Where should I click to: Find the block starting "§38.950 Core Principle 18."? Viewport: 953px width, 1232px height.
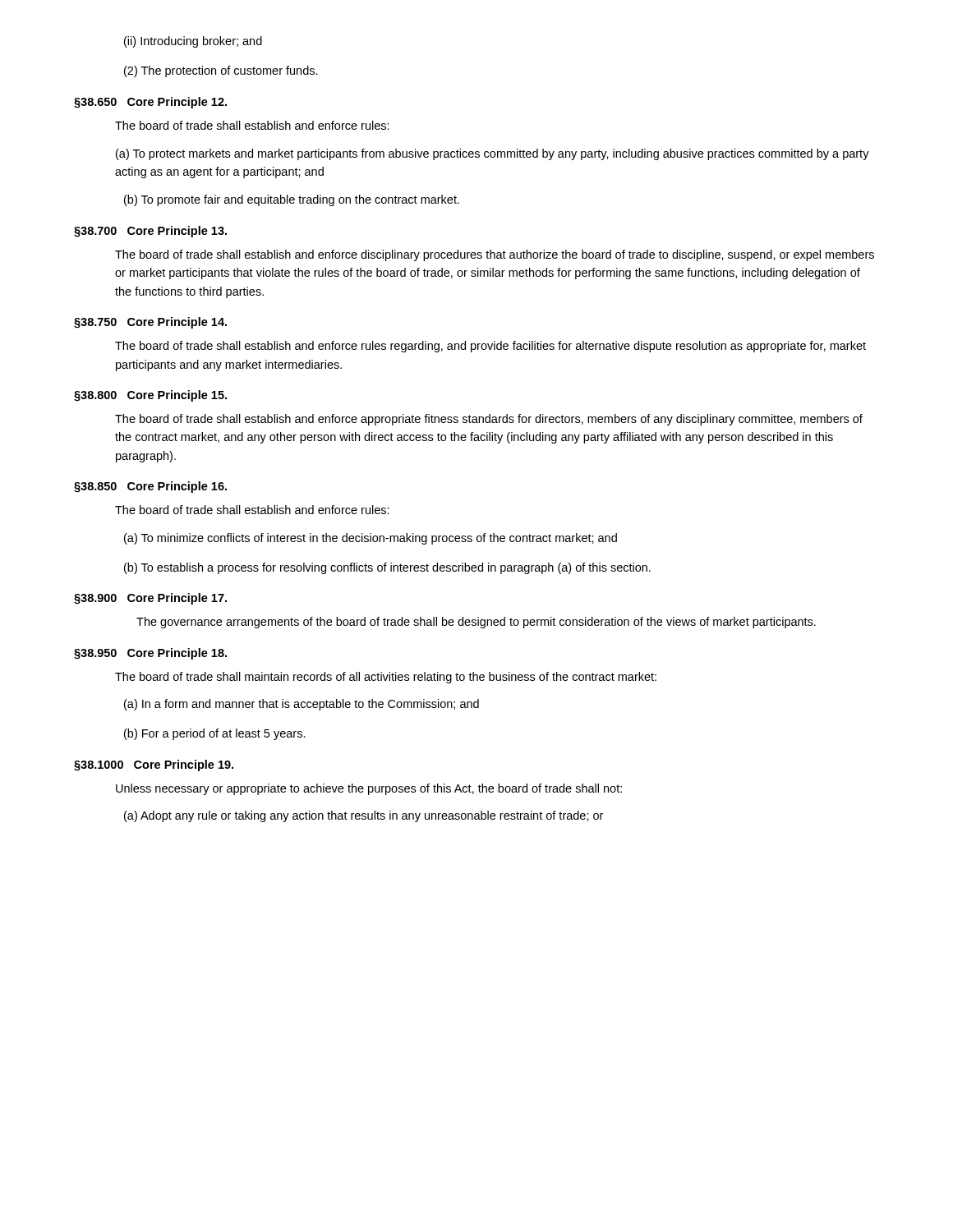151,653
